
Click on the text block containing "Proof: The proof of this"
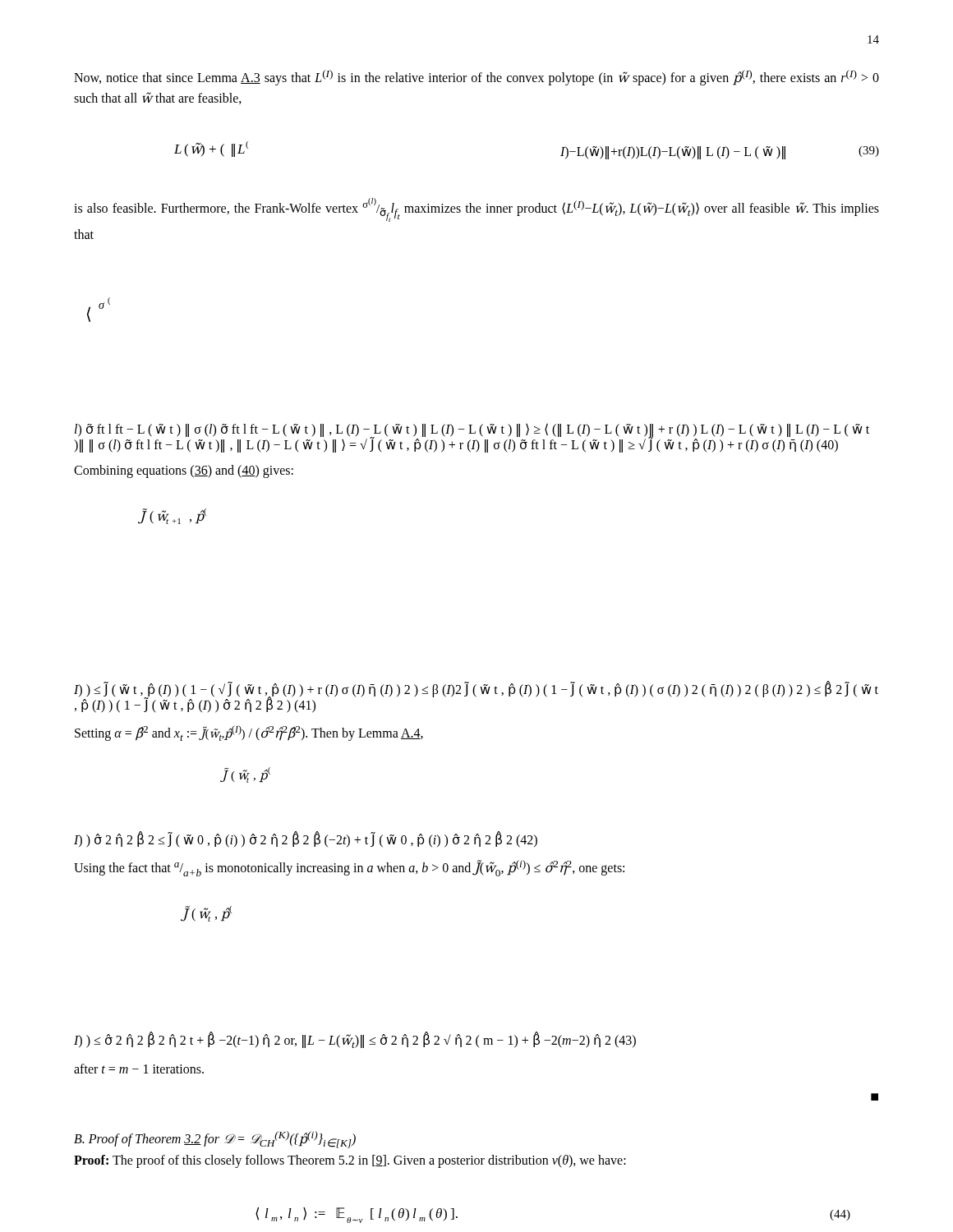(x=476, y=1160)
